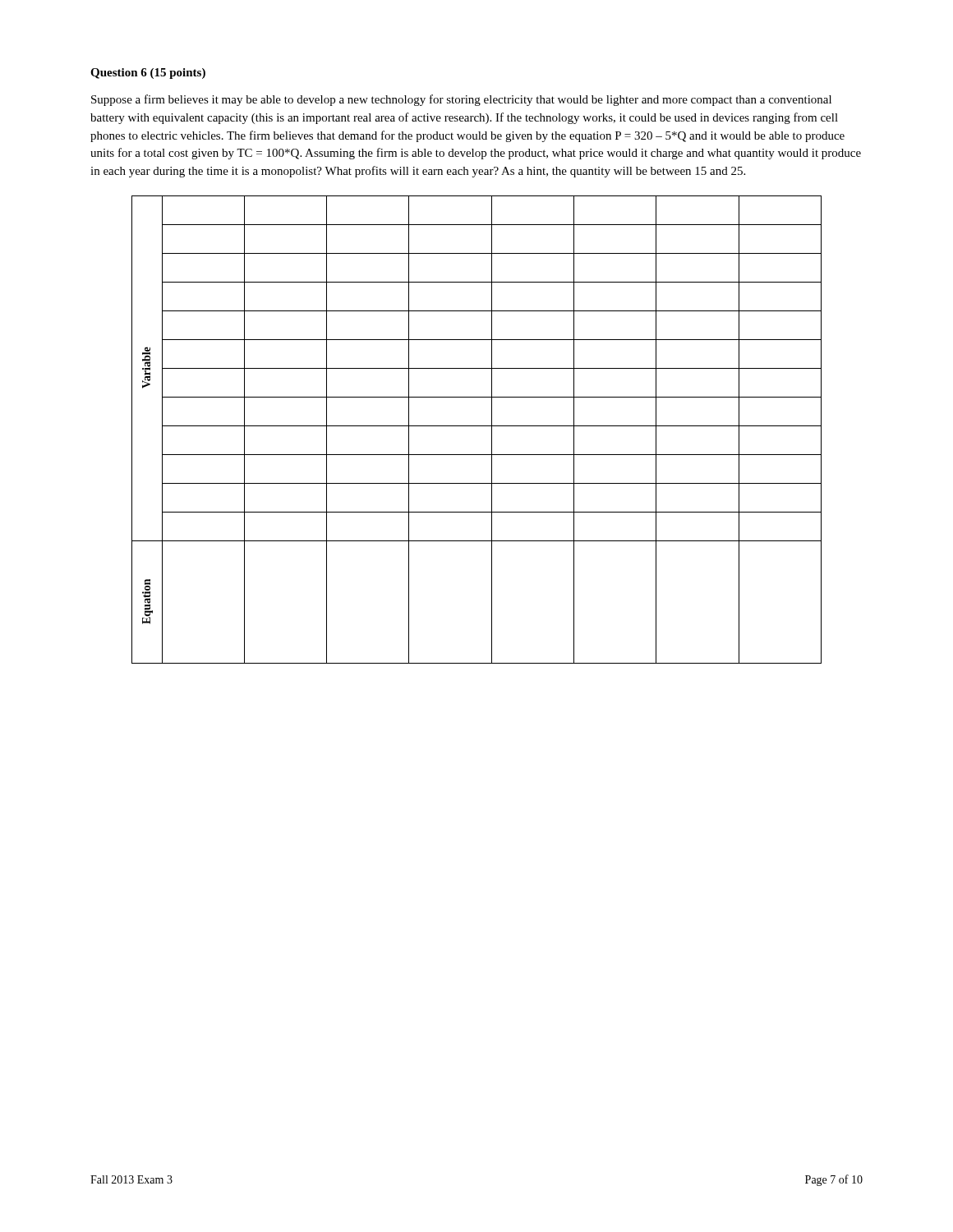Click where it says "Question 6 (15 points)"
Screen dimensions: 1232x953
pos(148,72)
